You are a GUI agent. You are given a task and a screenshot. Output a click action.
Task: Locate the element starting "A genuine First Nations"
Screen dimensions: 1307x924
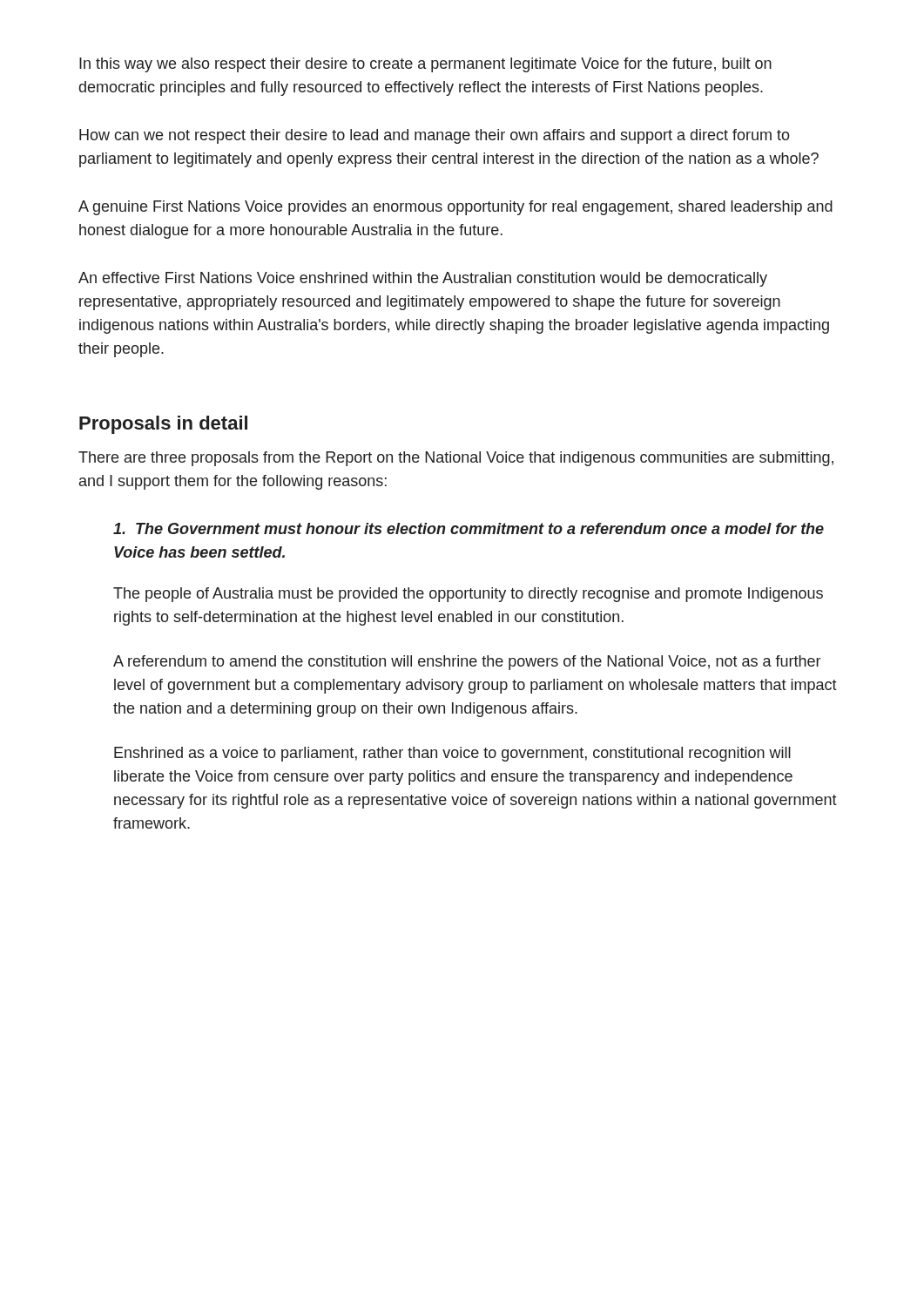click(456, 218)
